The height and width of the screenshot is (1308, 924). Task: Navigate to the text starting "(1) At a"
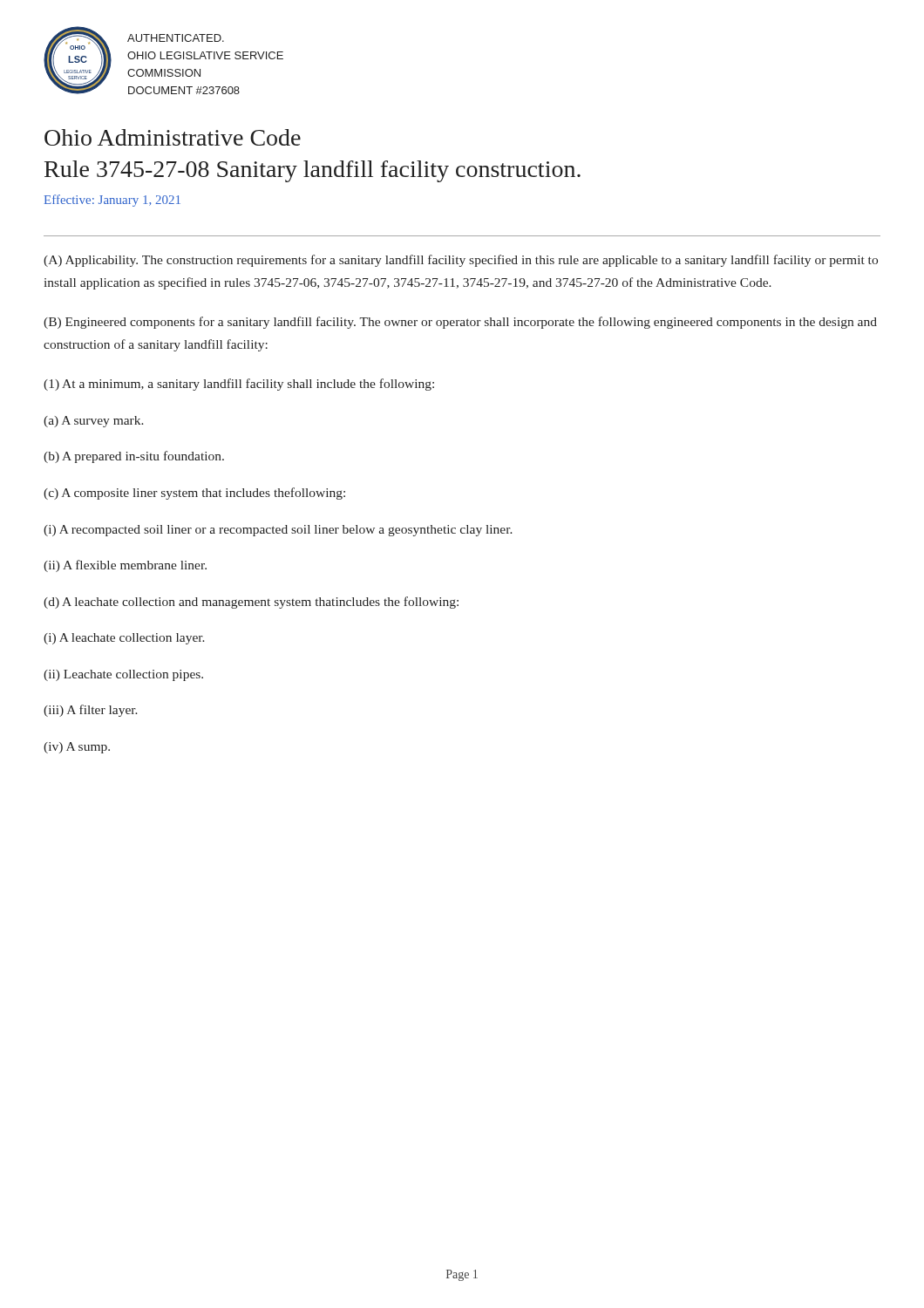tap(239, 385)
